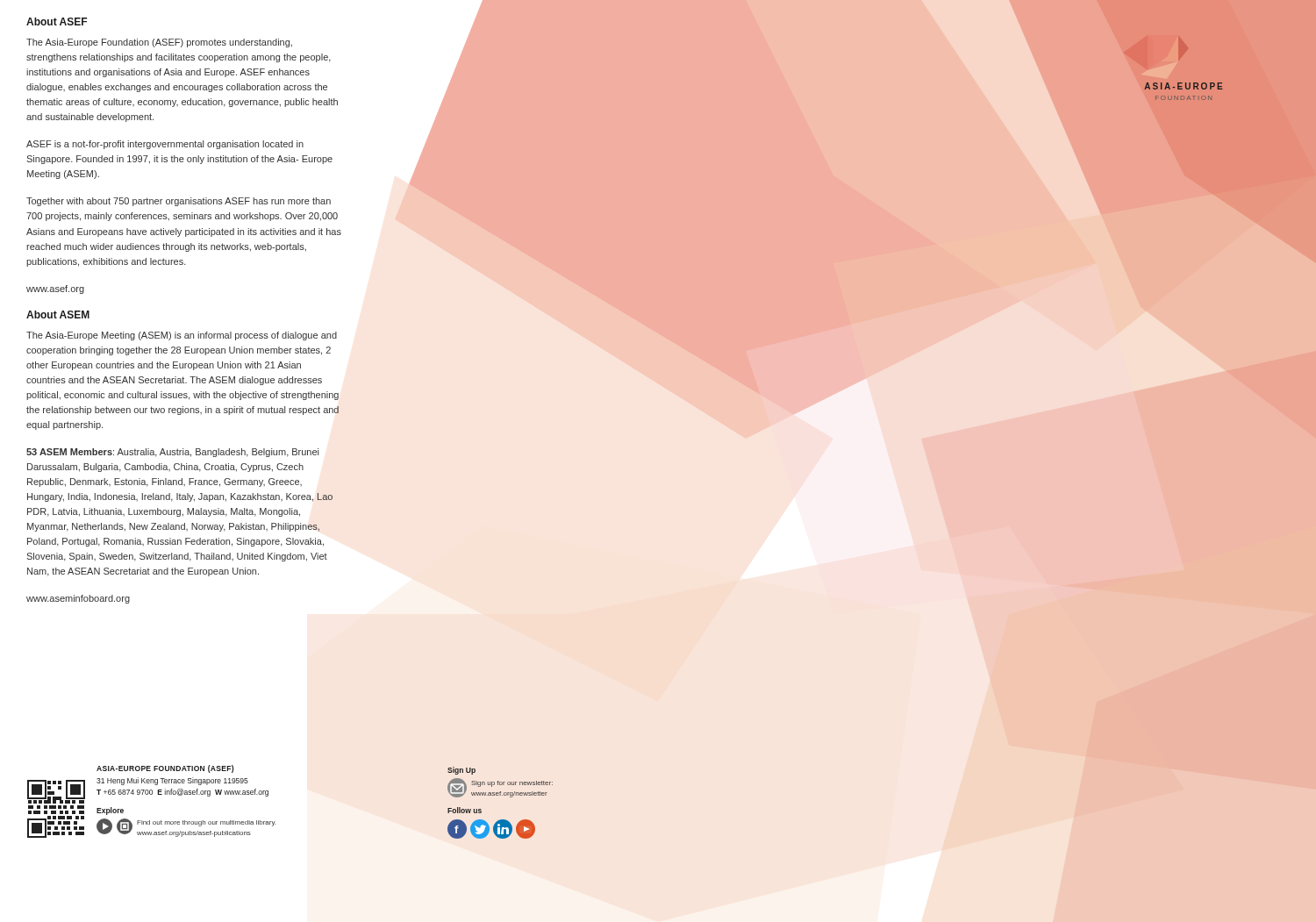Select the text containing "Sign Up"

pyautogui.click(x=462, y=770)
